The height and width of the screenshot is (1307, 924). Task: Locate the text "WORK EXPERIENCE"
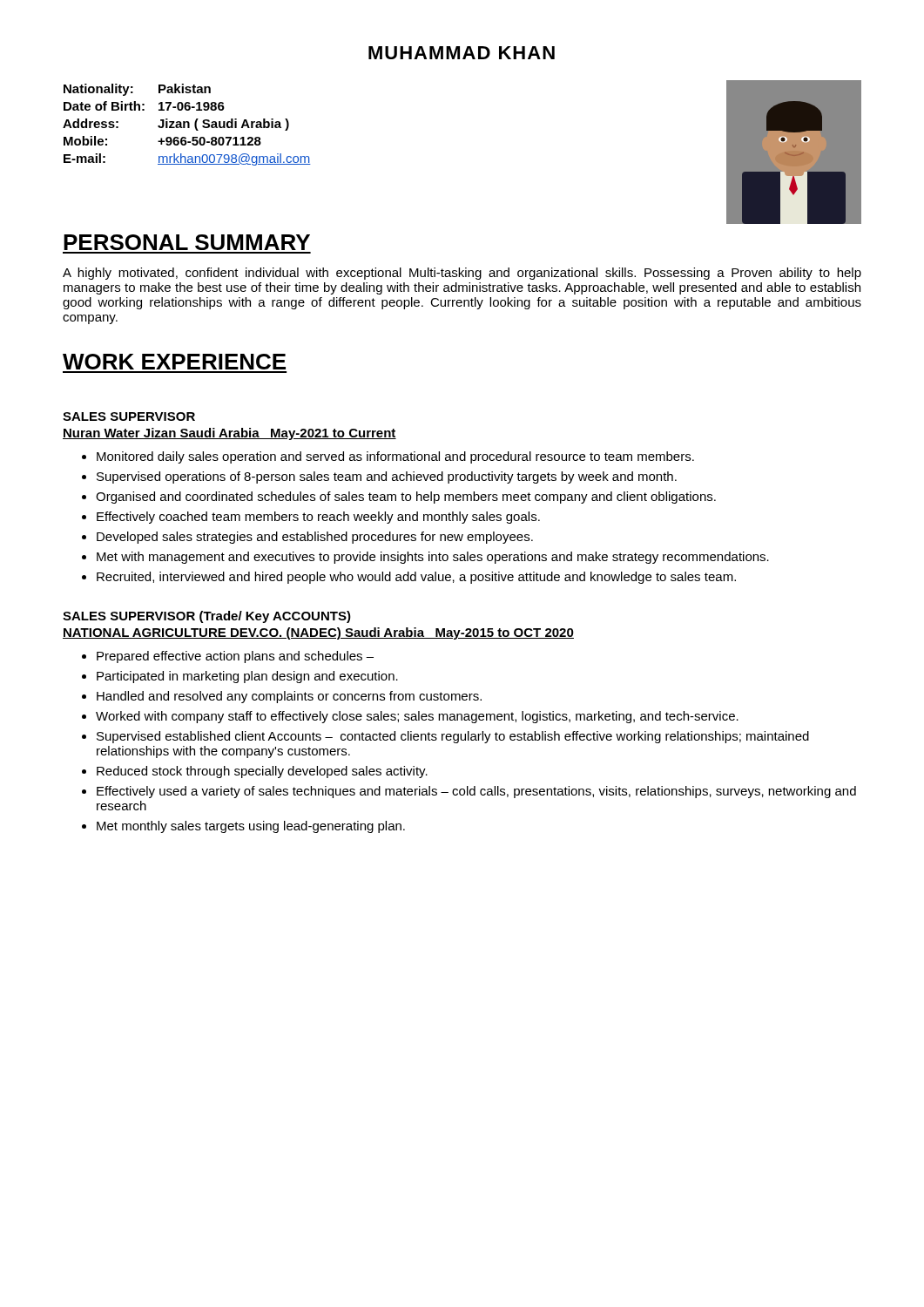(x=175, y=362)
